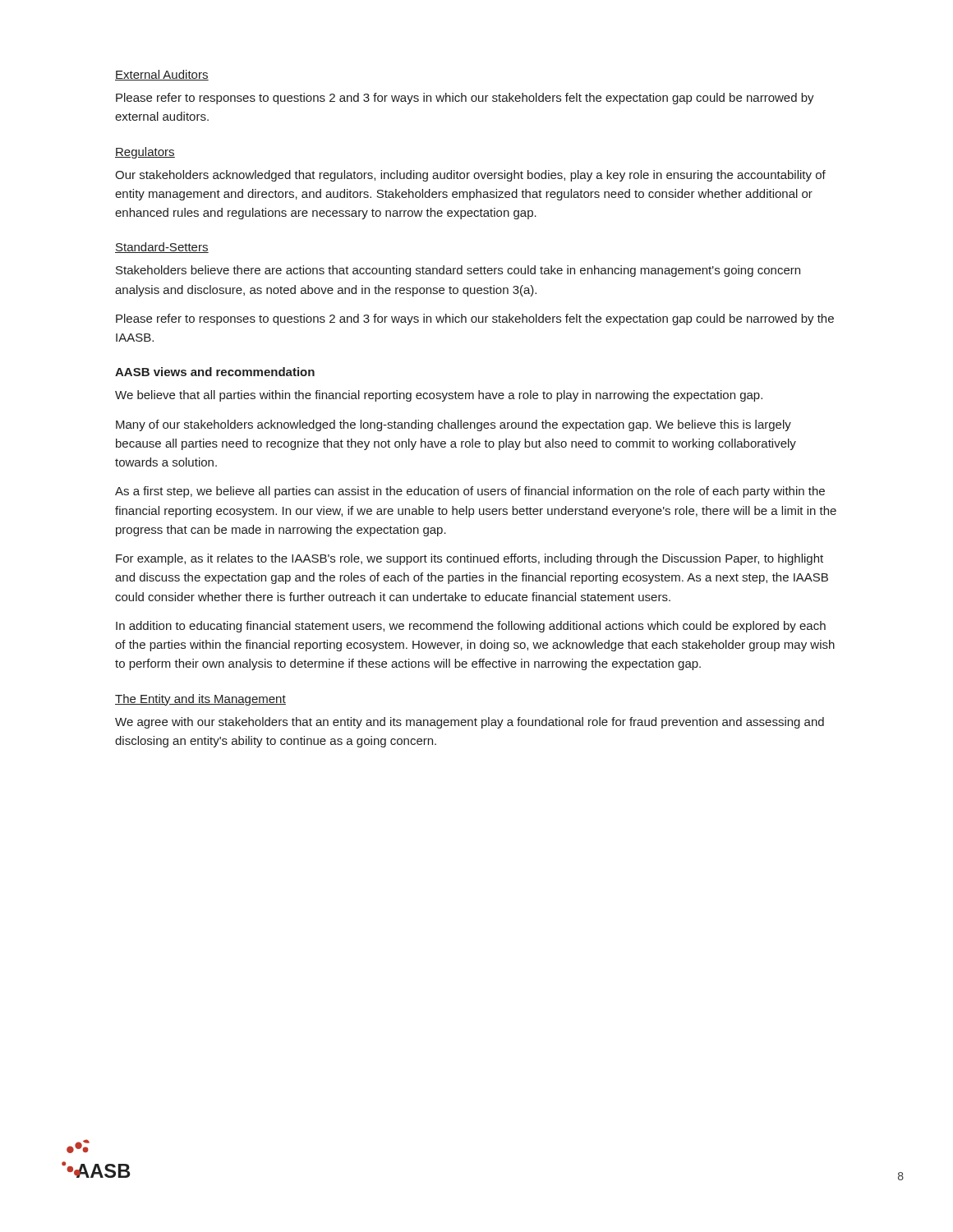
Task: Locate the region starting "As a first step, we"
Action: point(476,510)
